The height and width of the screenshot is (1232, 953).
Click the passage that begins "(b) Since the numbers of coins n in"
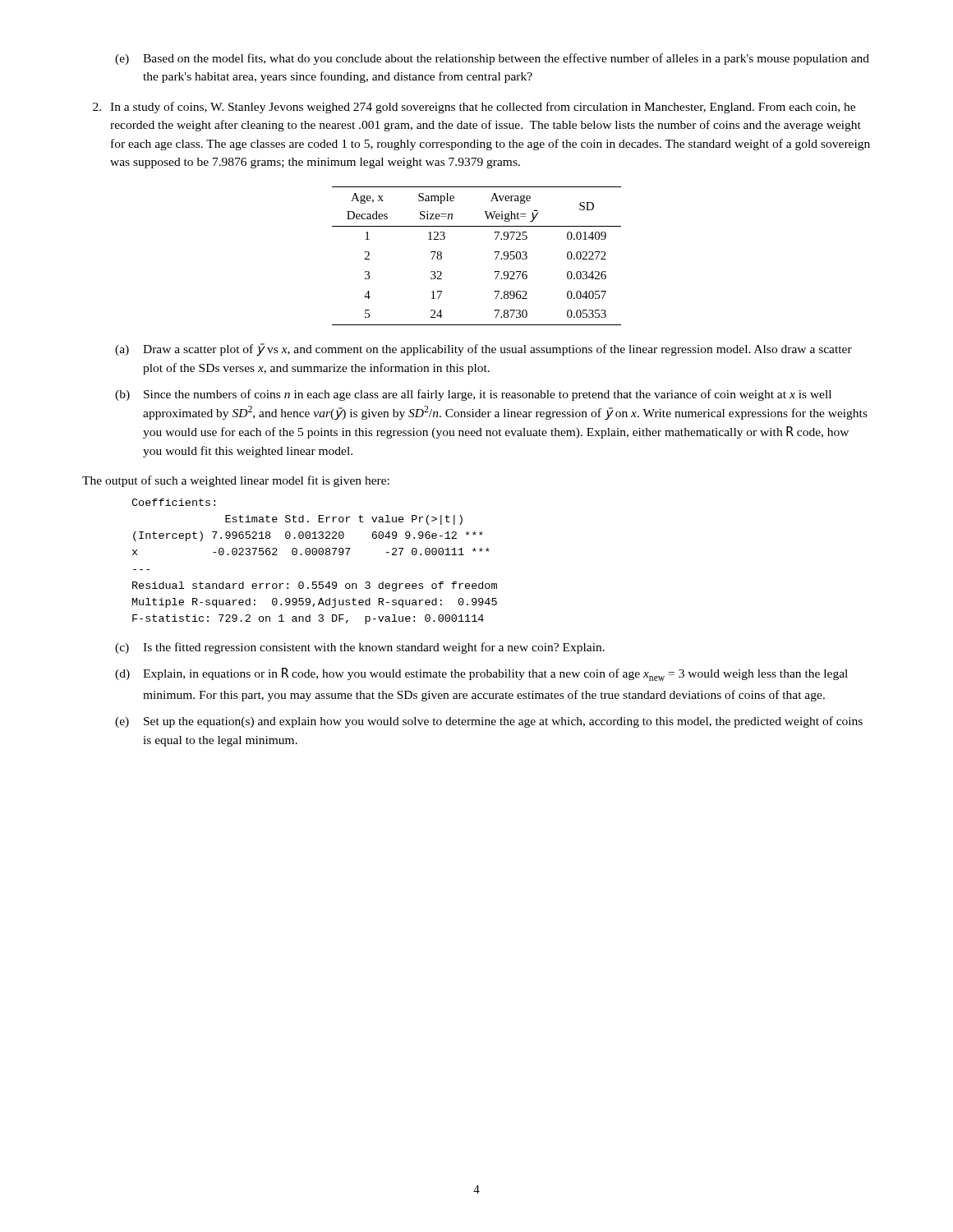coord(493,423)
